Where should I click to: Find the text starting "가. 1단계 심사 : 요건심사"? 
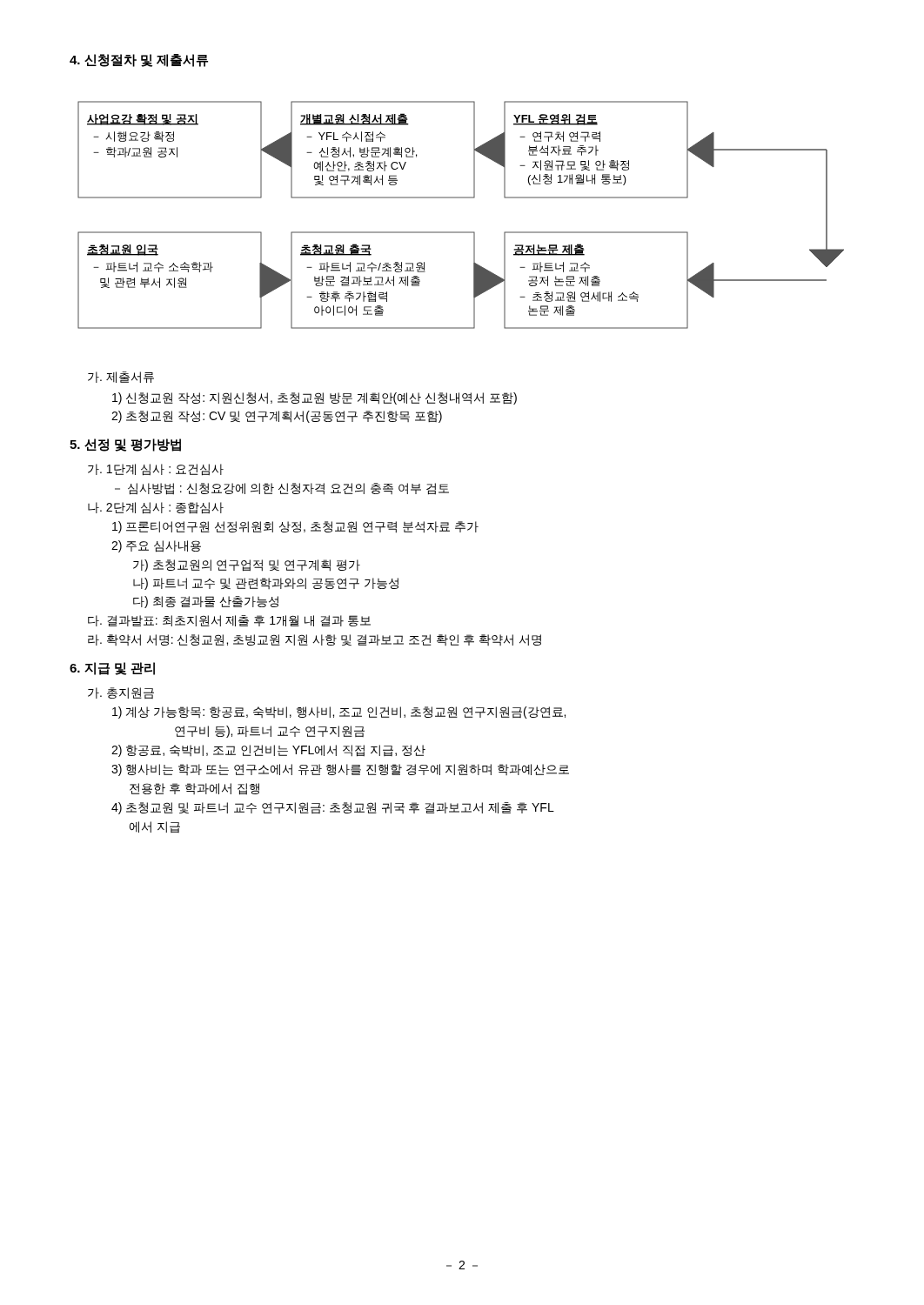(155, 469)
